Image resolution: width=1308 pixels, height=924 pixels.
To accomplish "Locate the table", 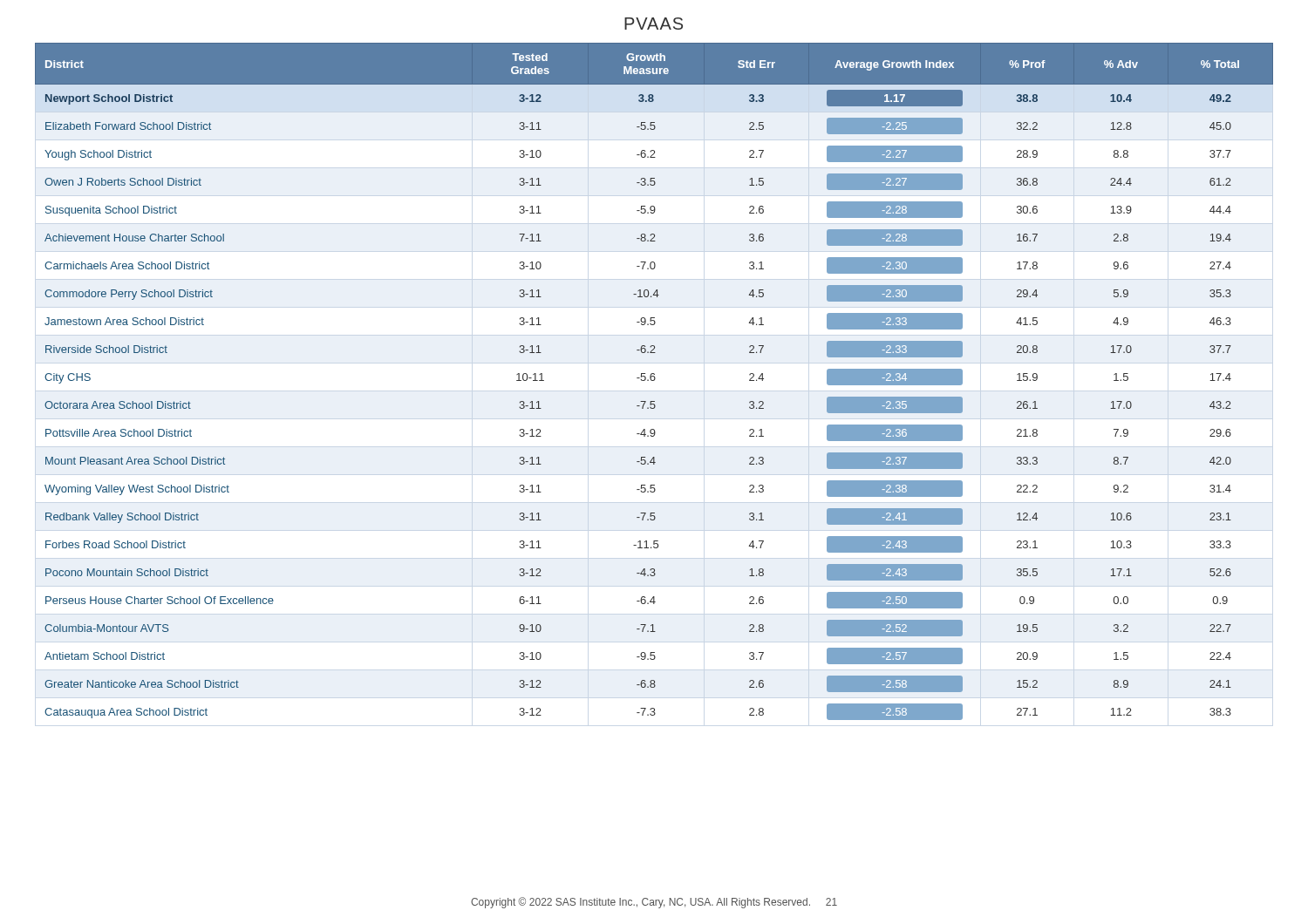I will [x=654, y=384].
